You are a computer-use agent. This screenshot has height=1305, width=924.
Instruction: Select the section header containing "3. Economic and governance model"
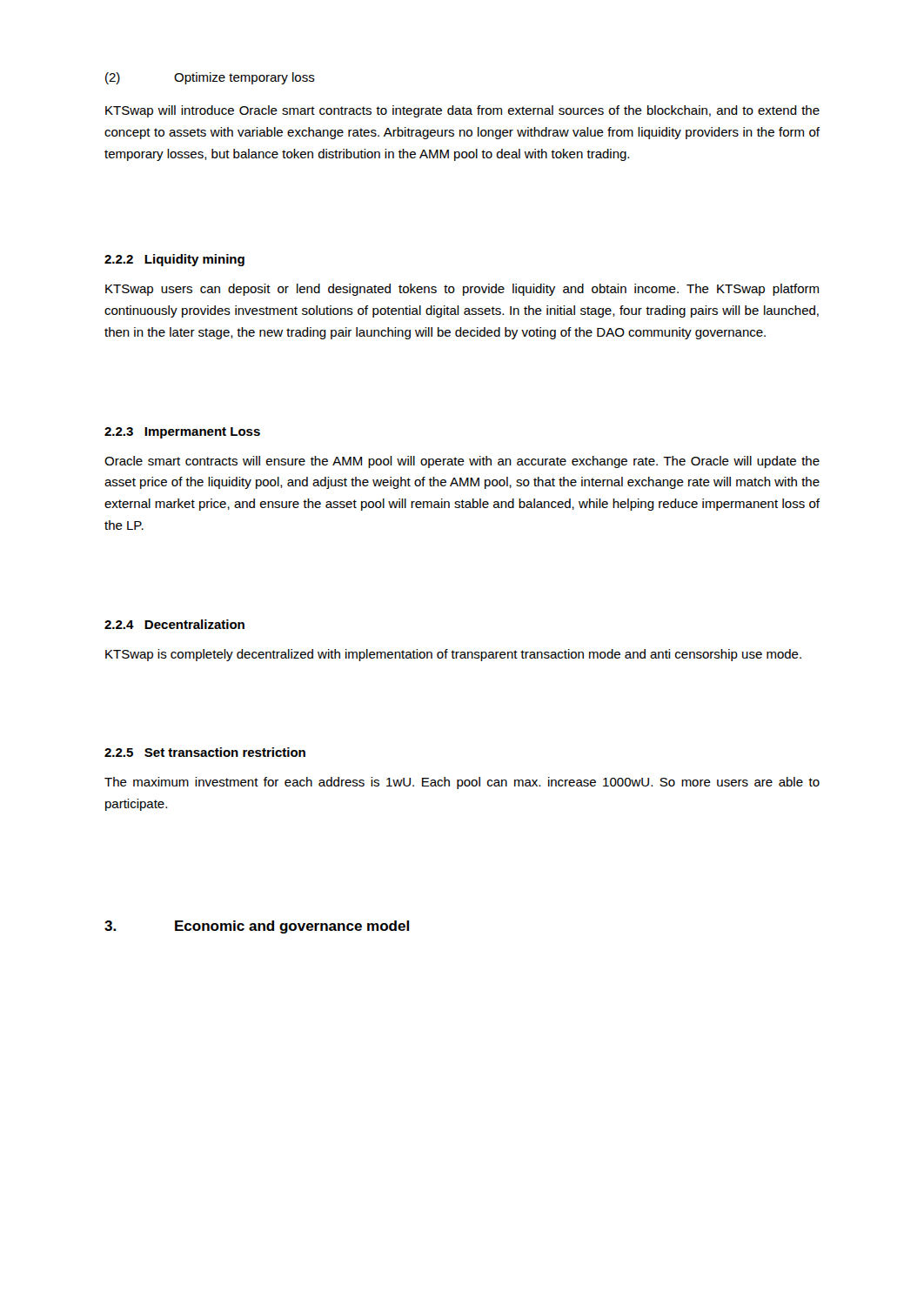pos(257,926)
